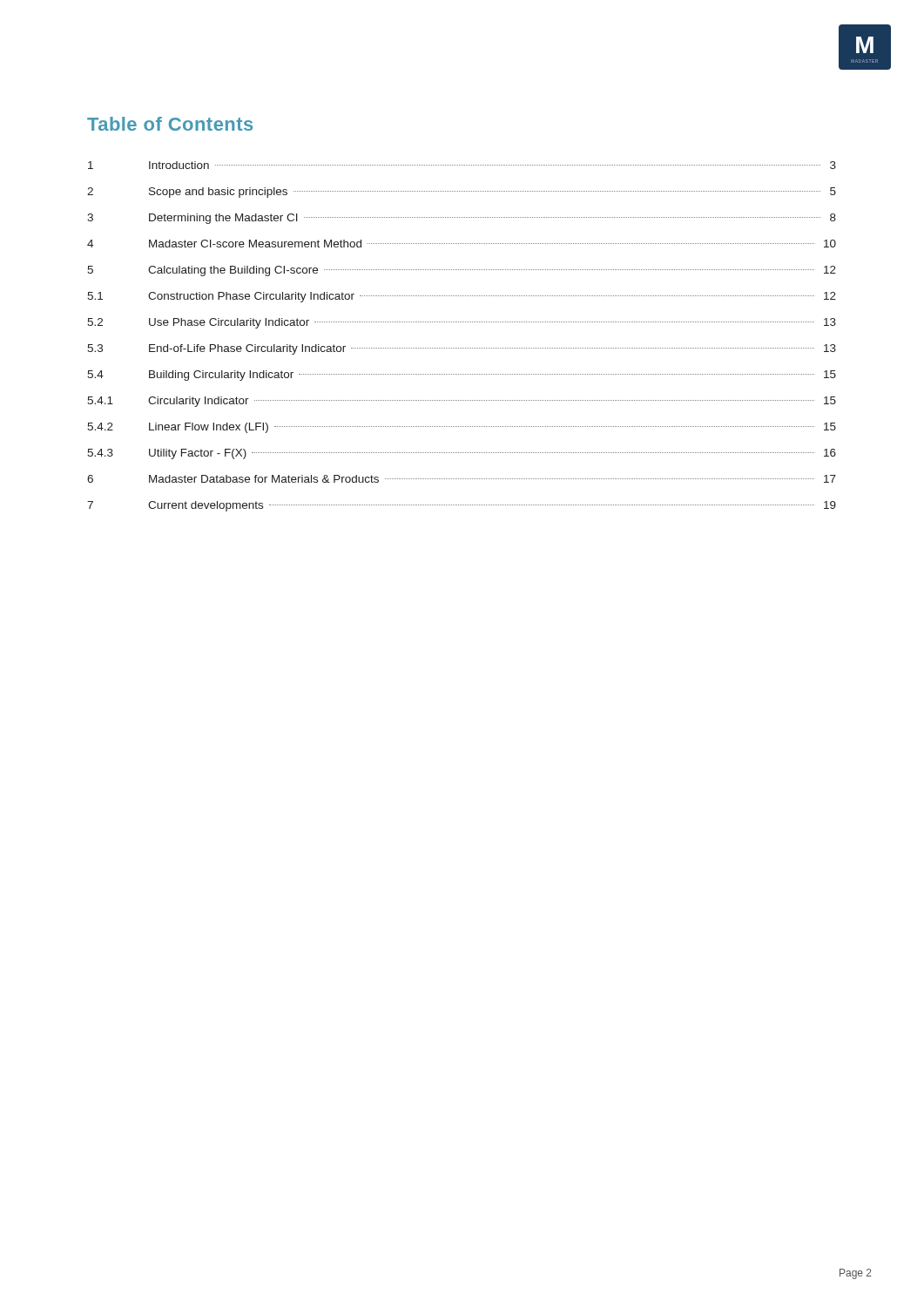Find the element starting "5.3 End-of-Life Phase Circularity Indicator 13"
This screenshot has height=1307, width=924.
coord(462,349)
